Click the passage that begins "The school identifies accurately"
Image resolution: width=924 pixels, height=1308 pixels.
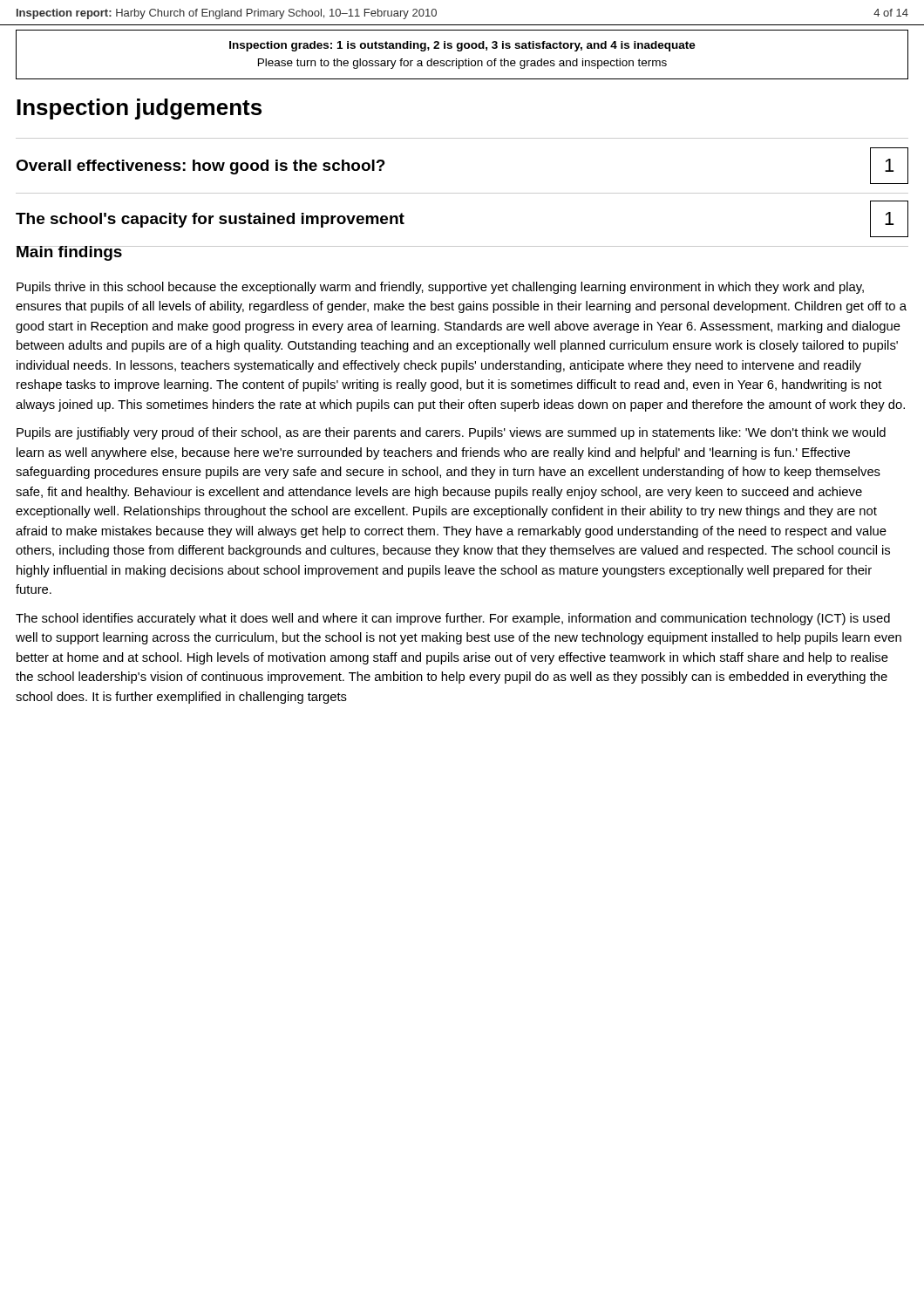point(459,657)
